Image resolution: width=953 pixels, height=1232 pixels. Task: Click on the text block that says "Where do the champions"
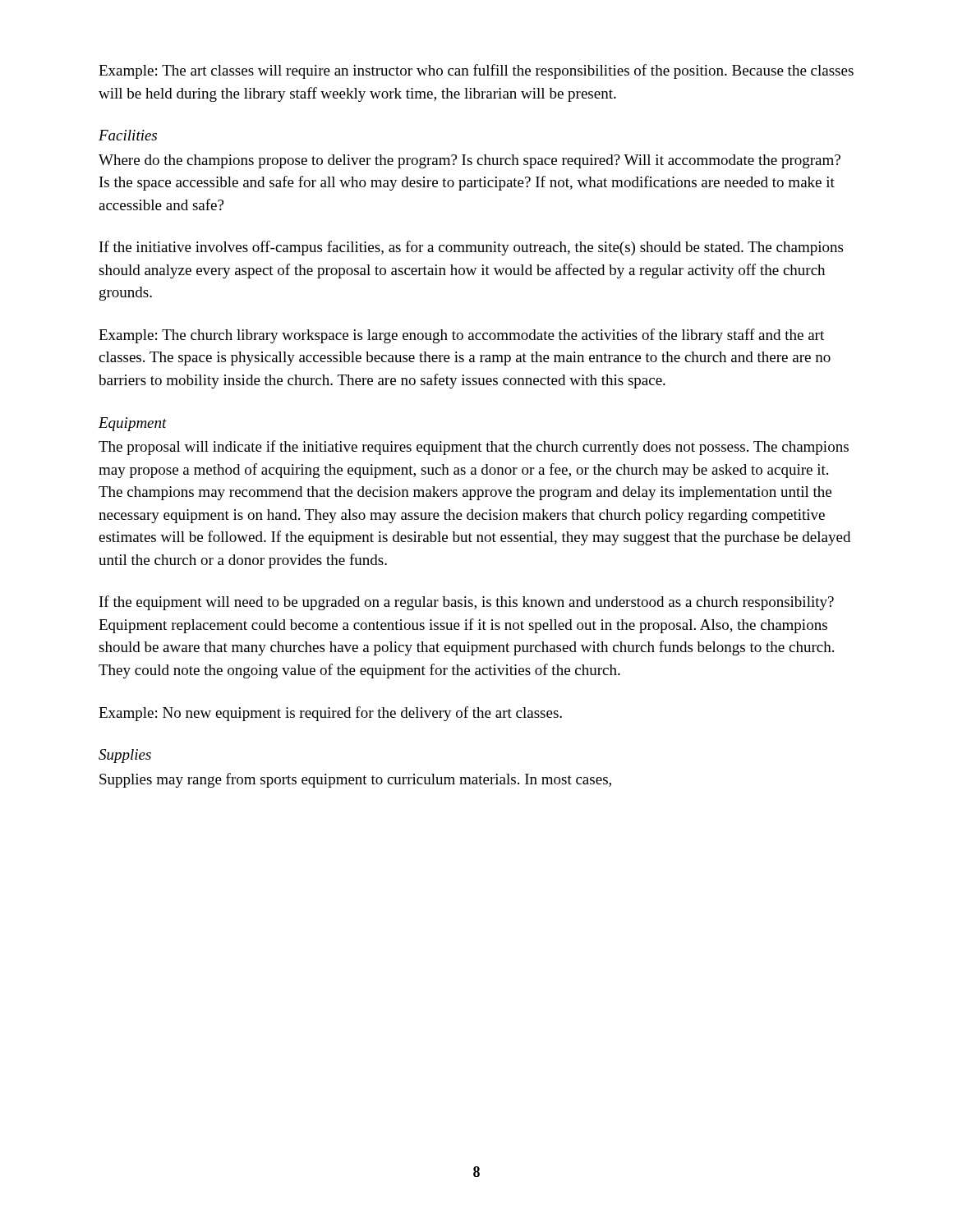(470, 182)
